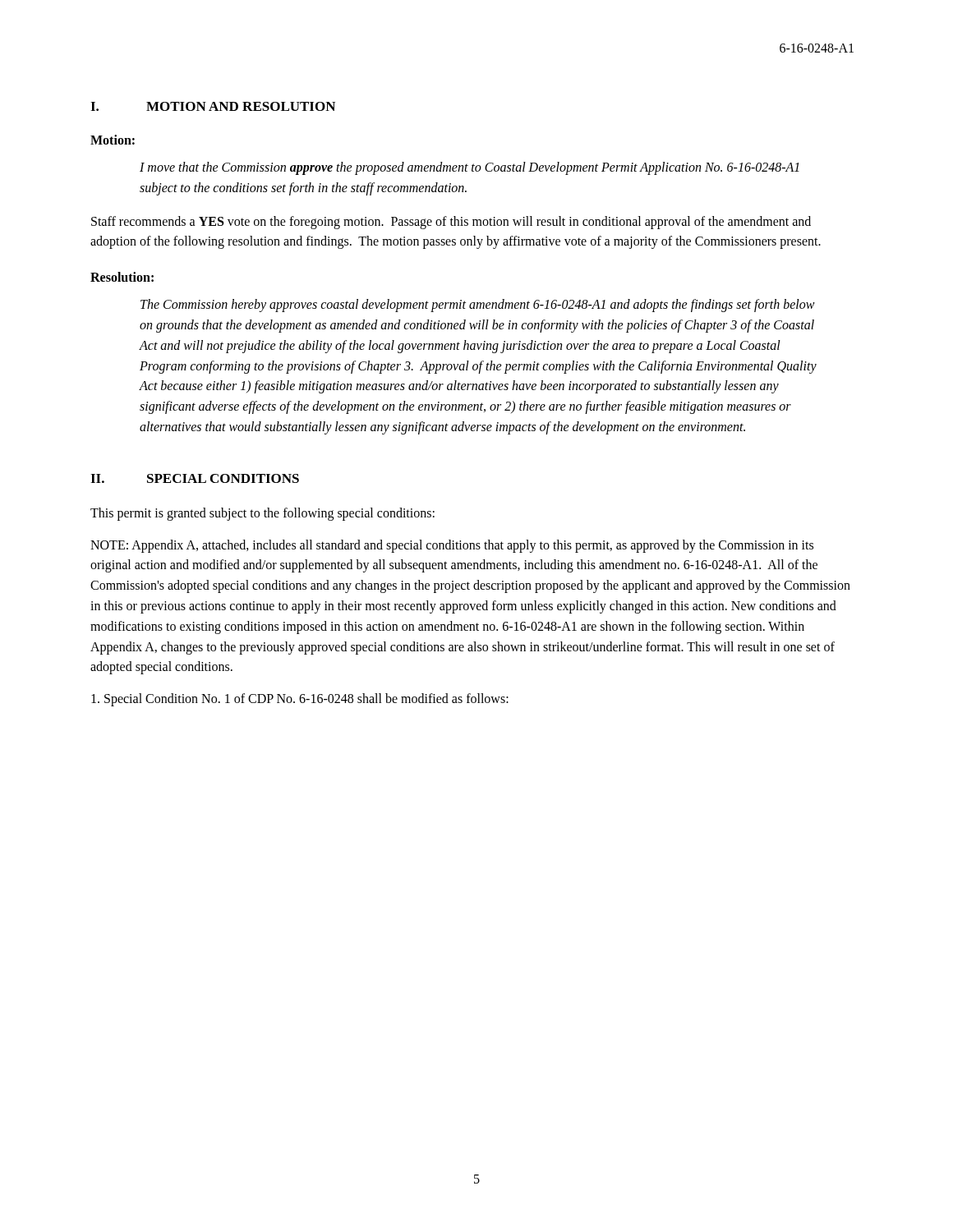Find the text block containing "NOTE: Appendix A, attached, includes"

click(x=470, y=606)
